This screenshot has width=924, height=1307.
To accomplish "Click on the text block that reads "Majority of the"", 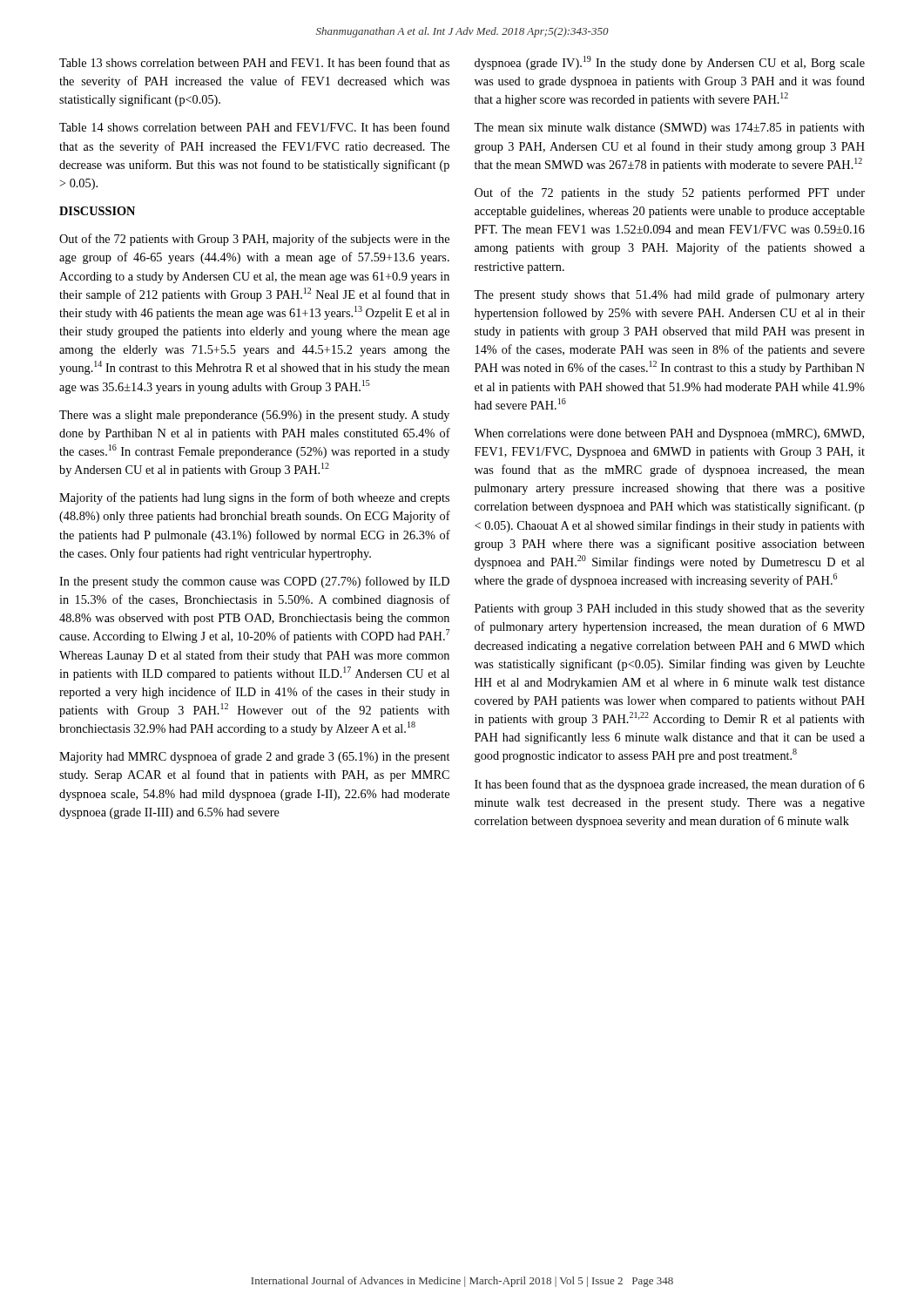I will (x=255, y=525).
